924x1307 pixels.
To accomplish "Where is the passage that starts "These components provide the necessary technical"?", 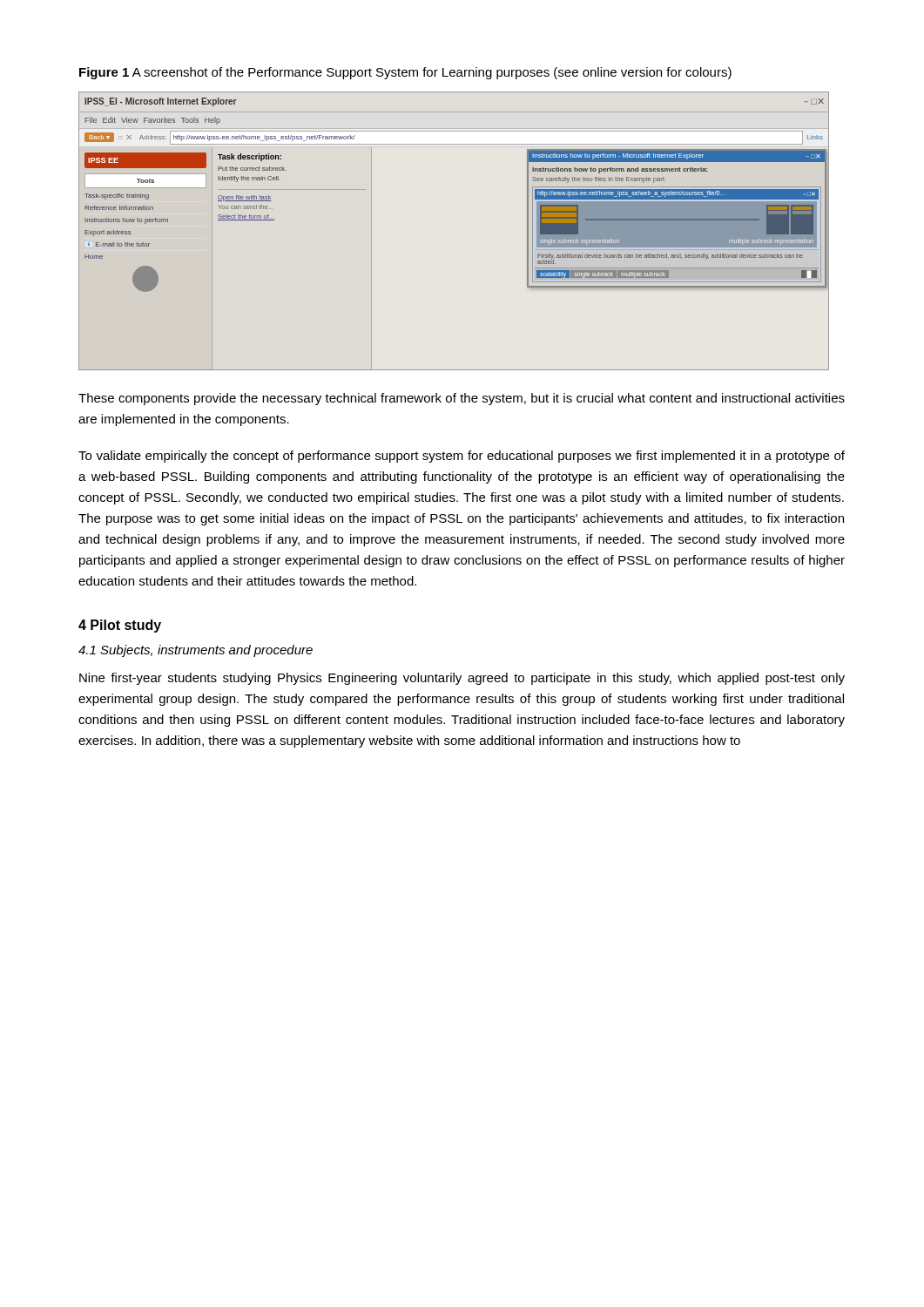I will (462, 408).
